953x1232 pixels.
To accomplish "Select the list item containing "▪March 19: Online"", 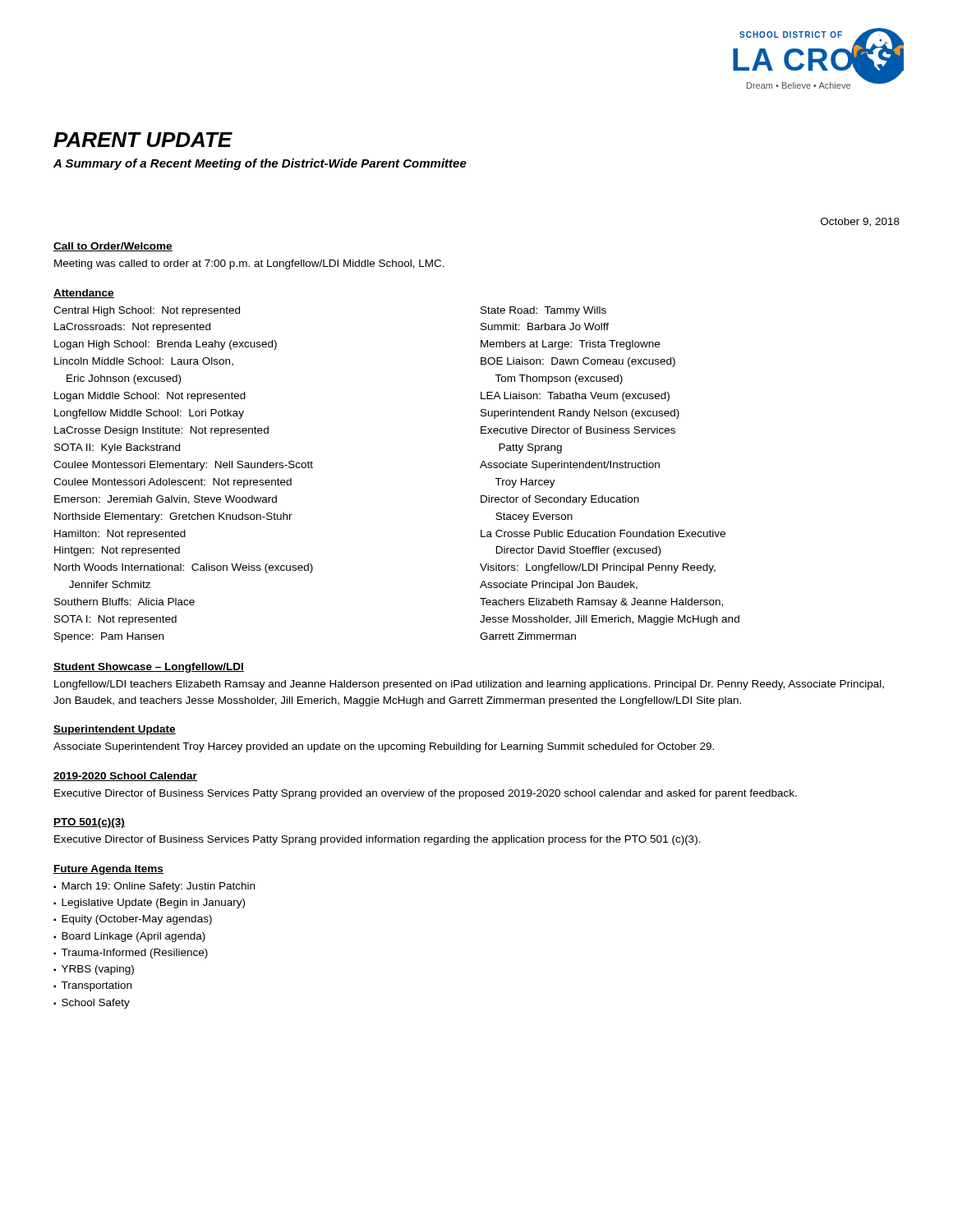I will [x=154, y=886].
